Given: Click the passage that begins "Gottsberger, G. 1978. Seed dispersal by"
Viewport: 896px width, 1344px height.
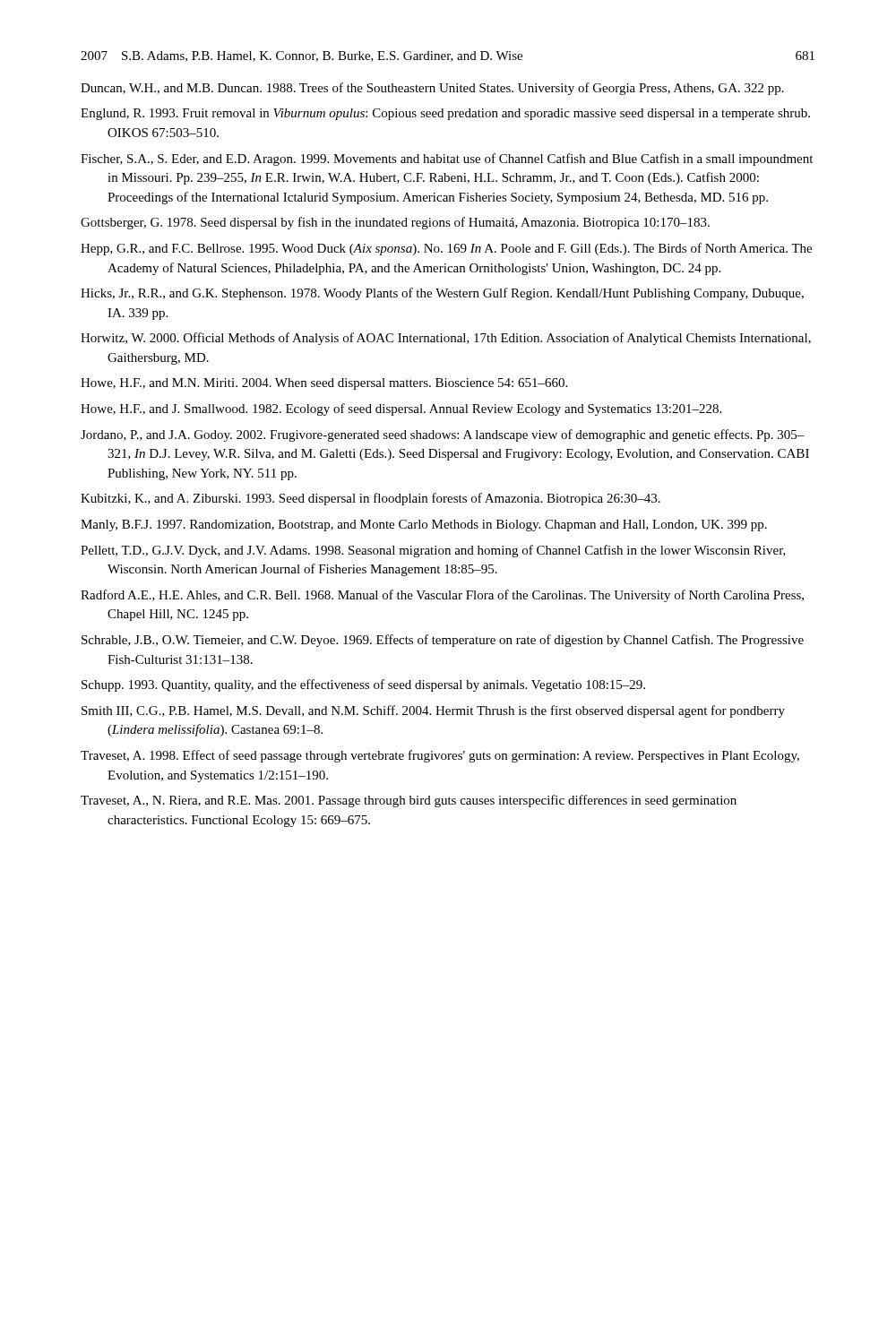Looking at the screenshot, I should 395,223.
